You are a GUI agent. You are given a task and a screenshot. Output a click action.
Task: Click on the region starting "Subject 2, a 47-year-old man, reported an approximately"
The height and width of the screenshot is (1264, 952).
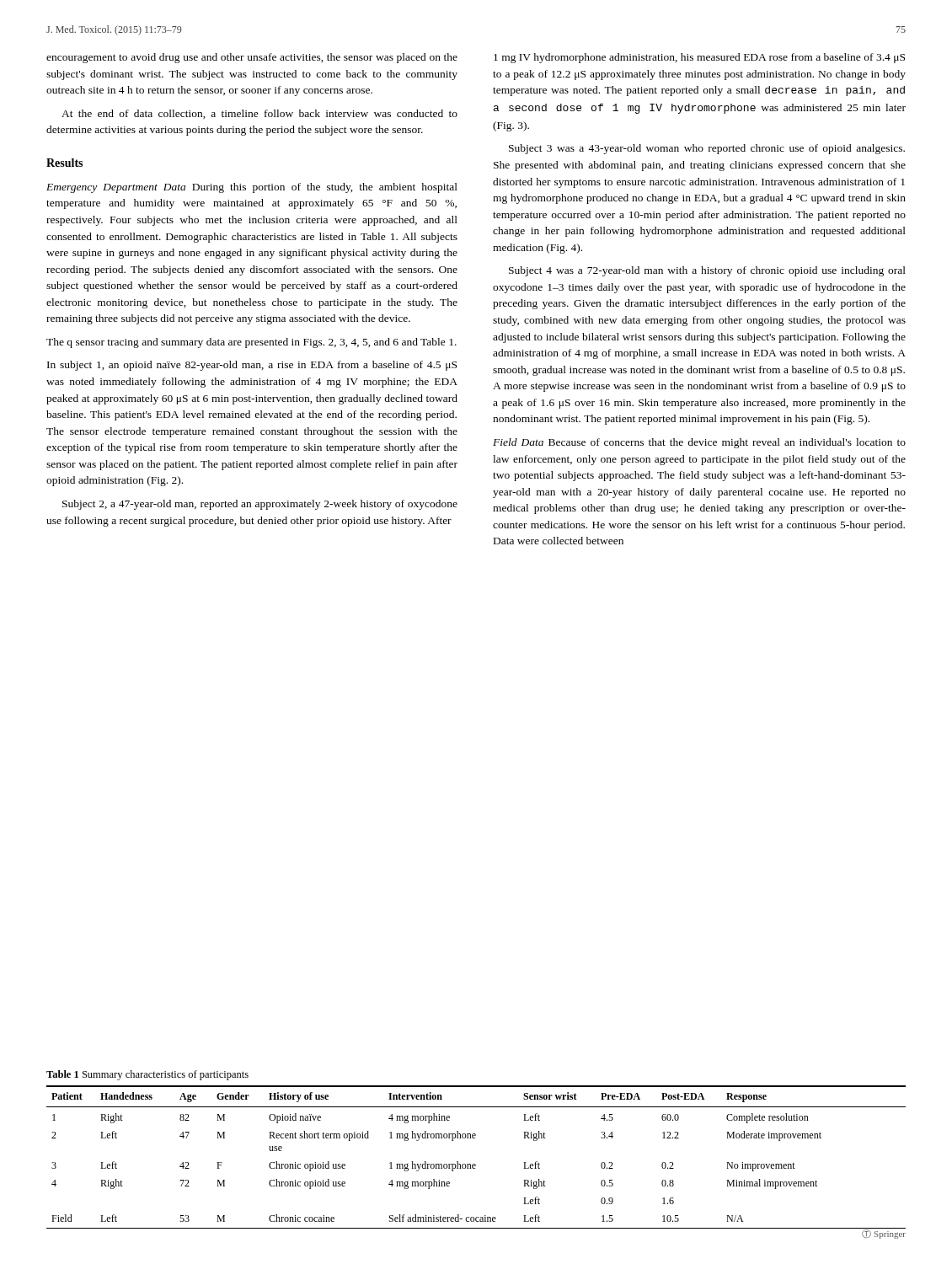pos(252,512)
